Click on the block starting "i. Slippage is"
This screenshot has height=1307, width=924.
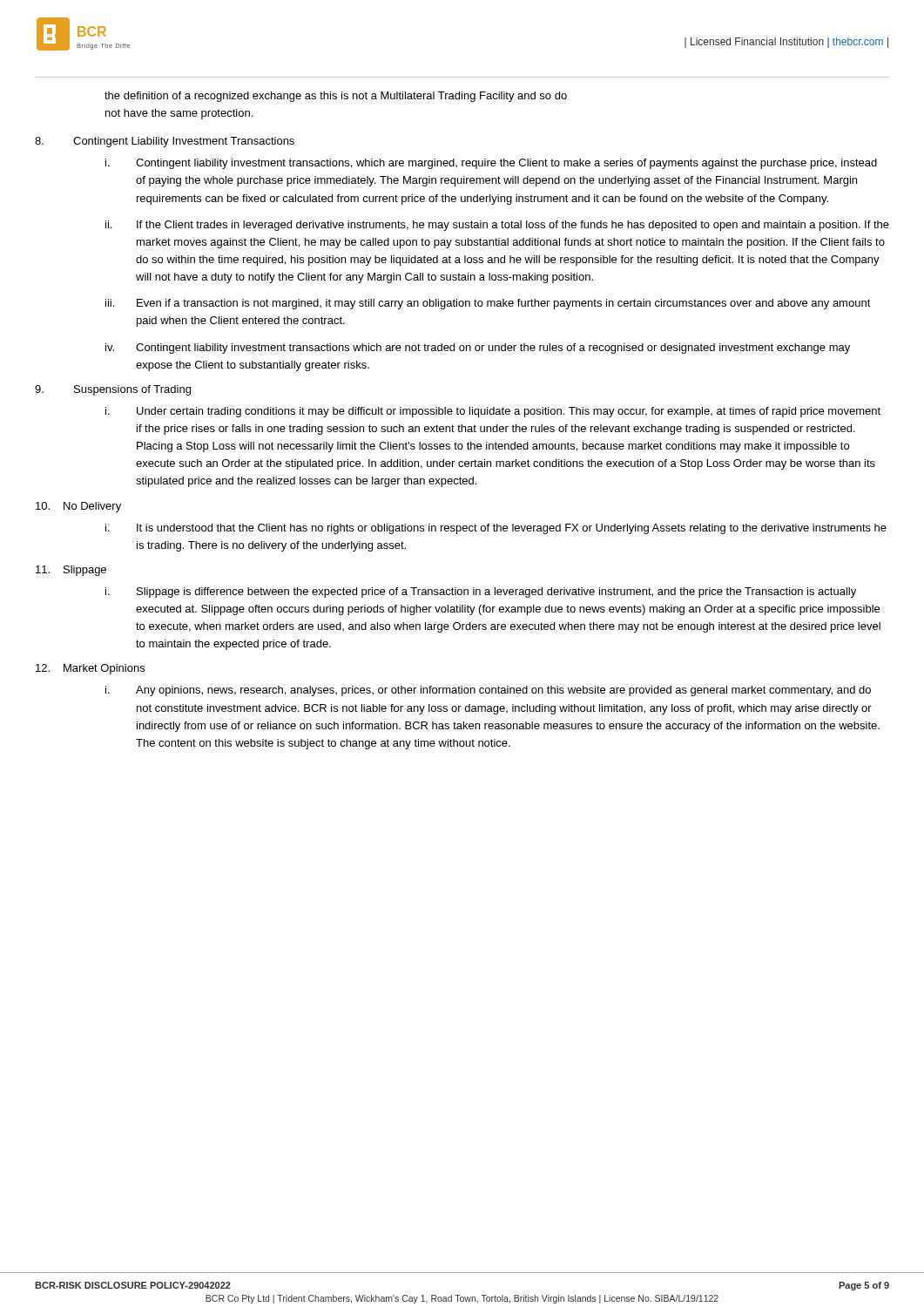(497, 618)
